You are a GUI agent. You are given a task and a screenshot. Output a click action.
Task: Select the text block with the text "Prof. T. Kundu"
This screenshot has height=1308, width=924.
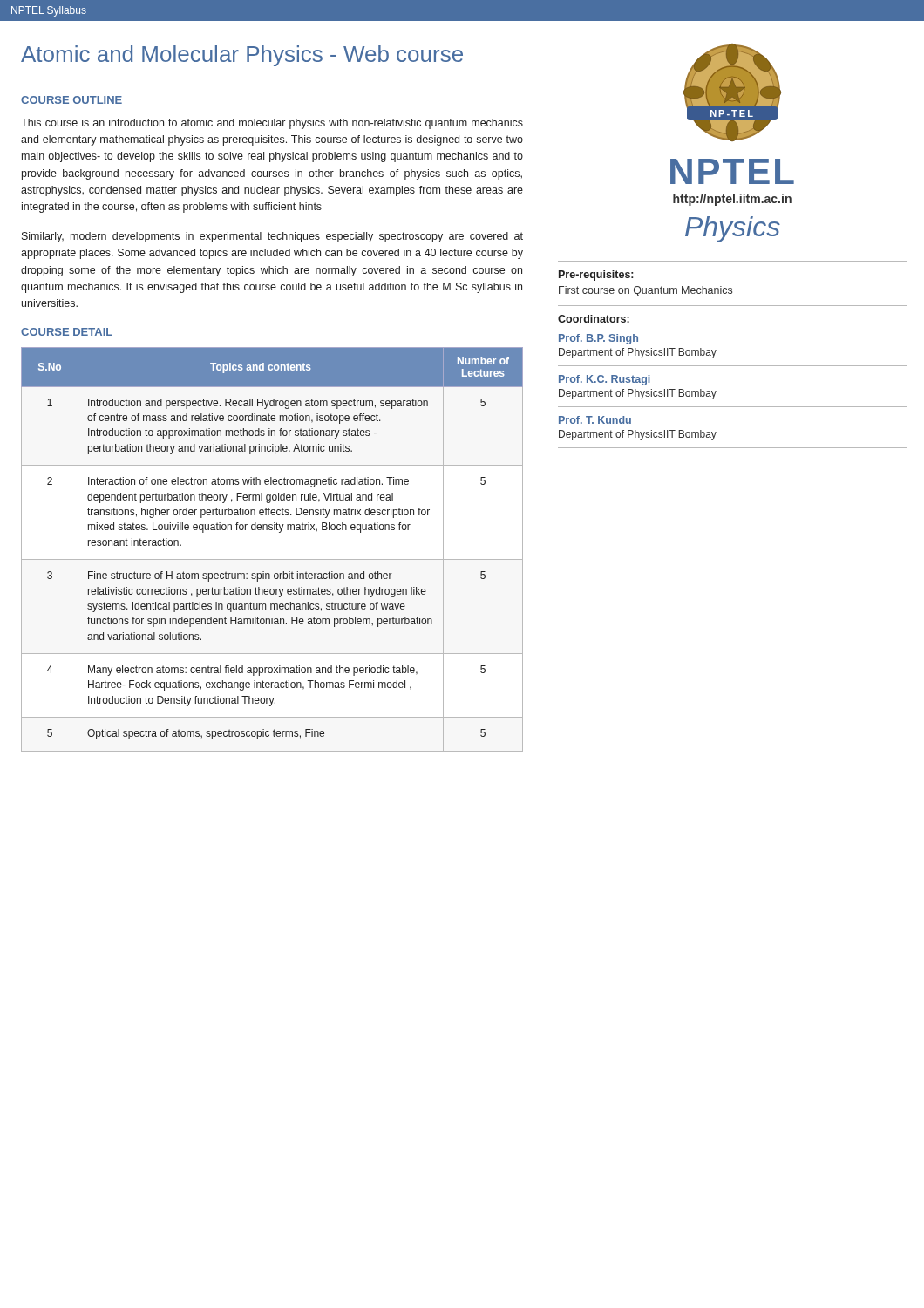tap(595, 420)
